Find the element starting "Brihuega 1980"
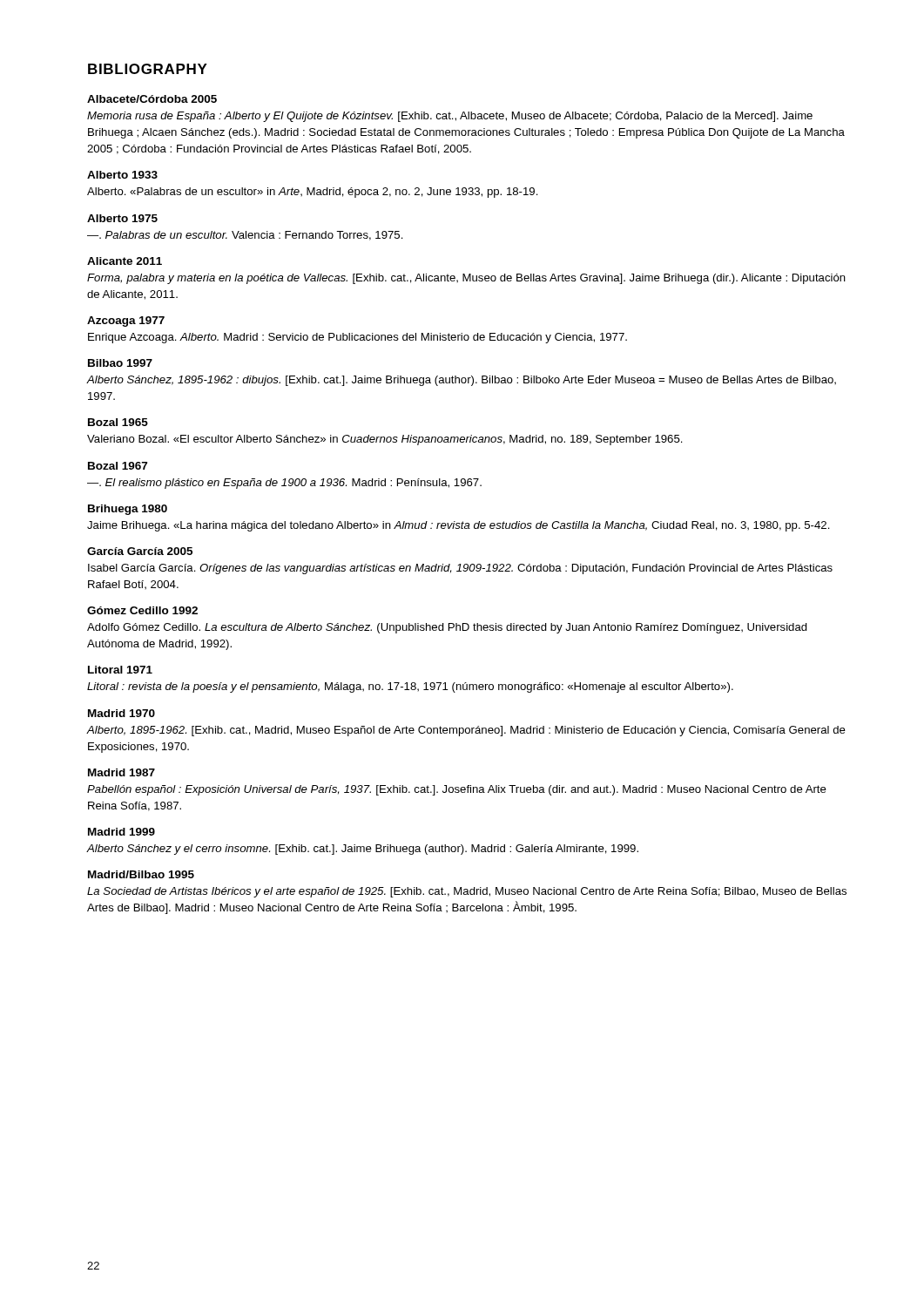The height and width of the screenshot is (1307, 924). [x=127, y=508]
